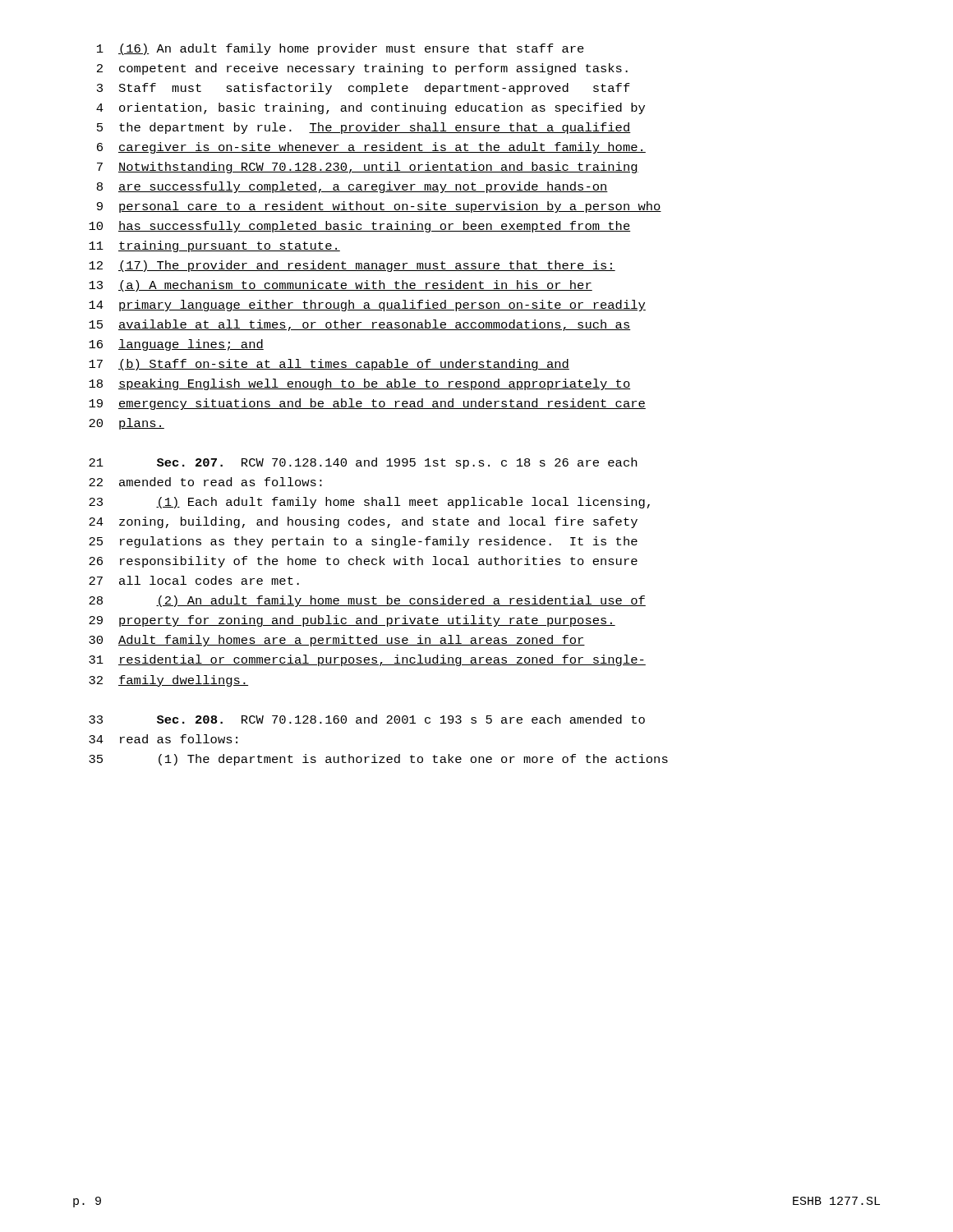
Task: Point to the element starting "1 (16) An adult family"
Action: (476, 148)
